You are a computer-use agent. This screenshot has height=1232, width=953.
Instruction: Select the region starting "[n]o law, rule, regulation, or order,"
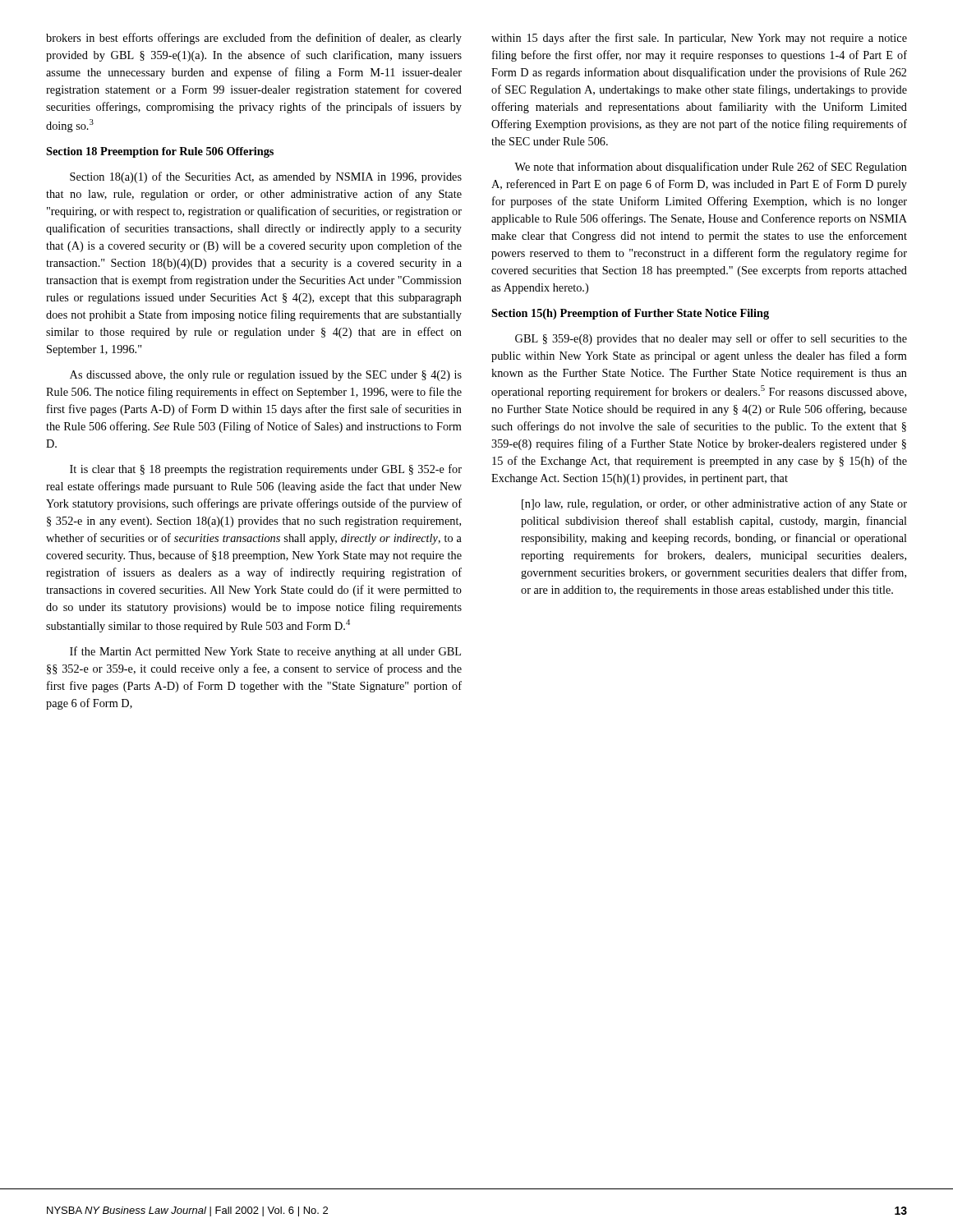714,547
